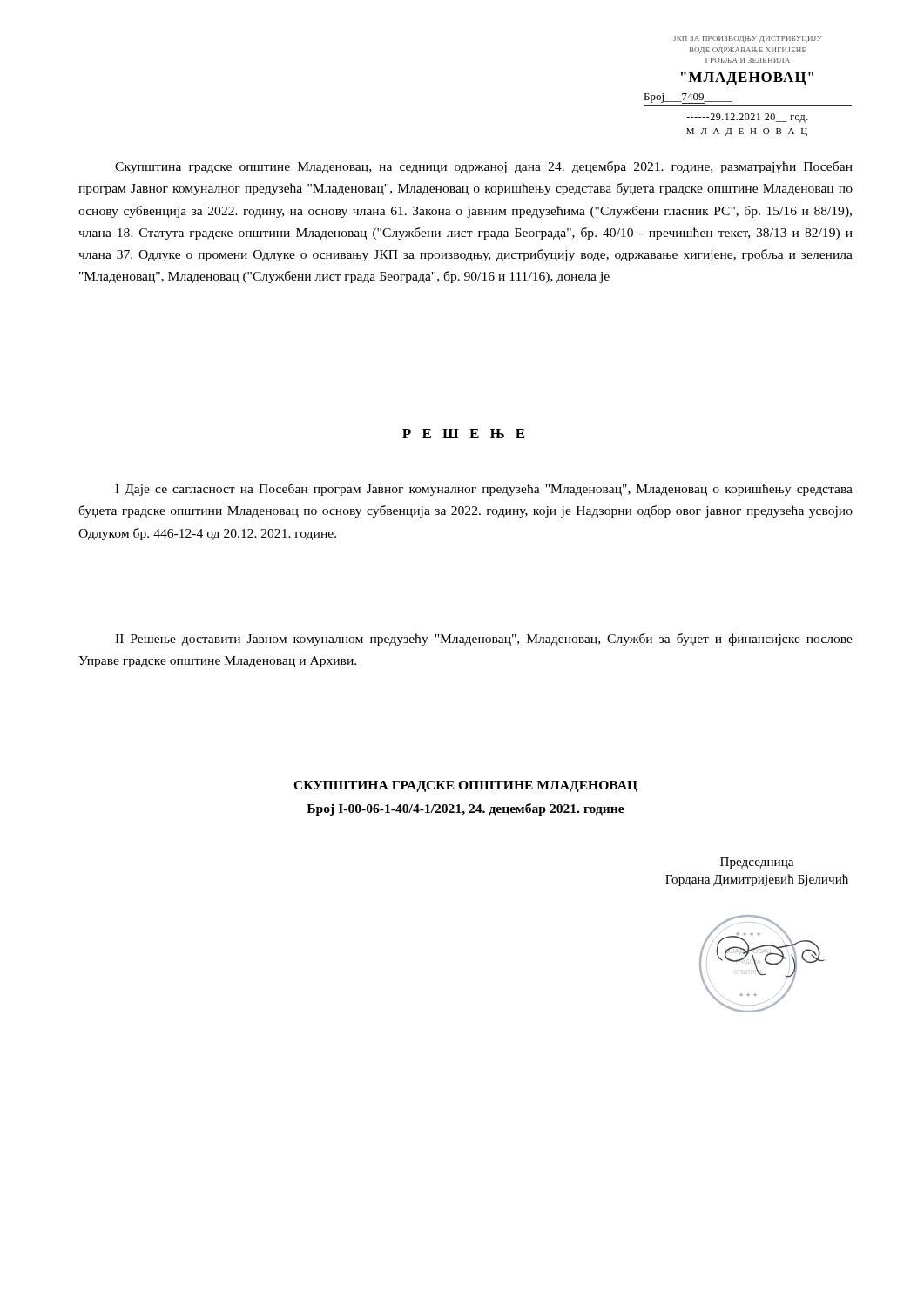The image size is (924, 1307).
Task: Find the text block containing "I Даје се сагласност"
Action: (465, 510)
